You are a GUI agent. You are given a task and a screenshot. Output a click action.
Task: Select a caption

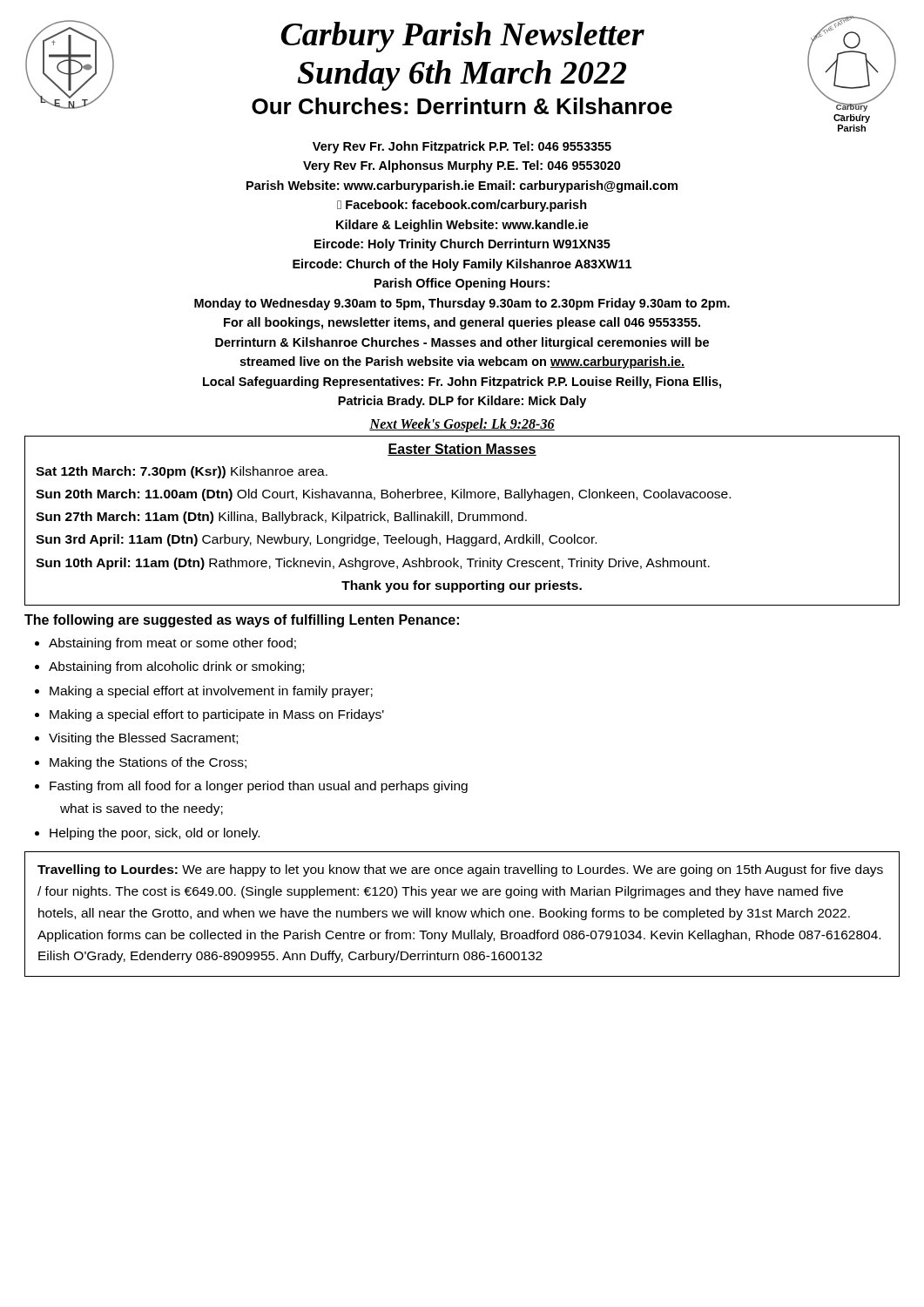pos(462,424)
